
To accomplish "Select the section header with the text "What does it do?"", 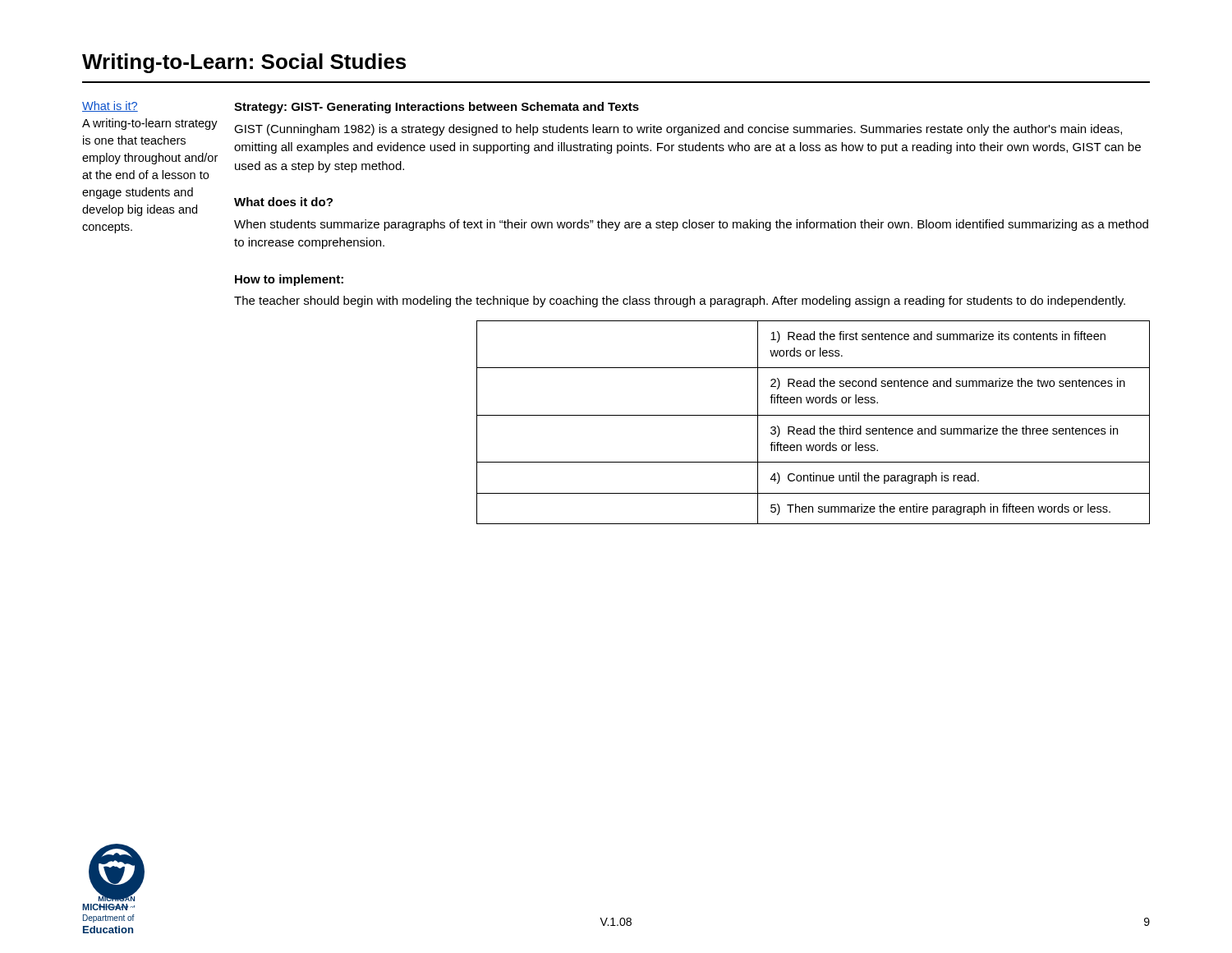I will [x=284, y=202].
